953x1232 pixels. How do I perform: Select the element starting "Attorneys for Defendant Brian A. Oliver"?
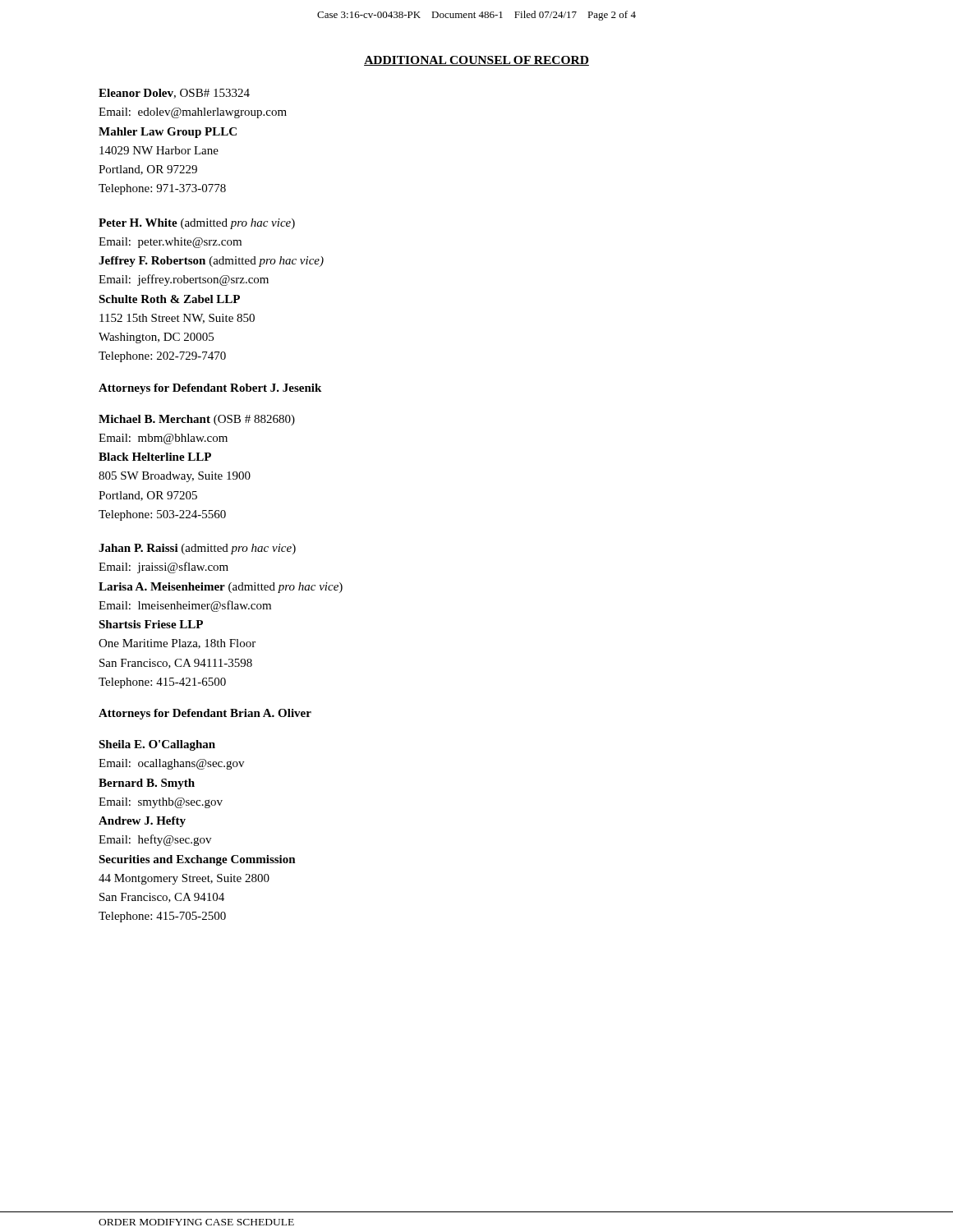(x=205, y=713)
